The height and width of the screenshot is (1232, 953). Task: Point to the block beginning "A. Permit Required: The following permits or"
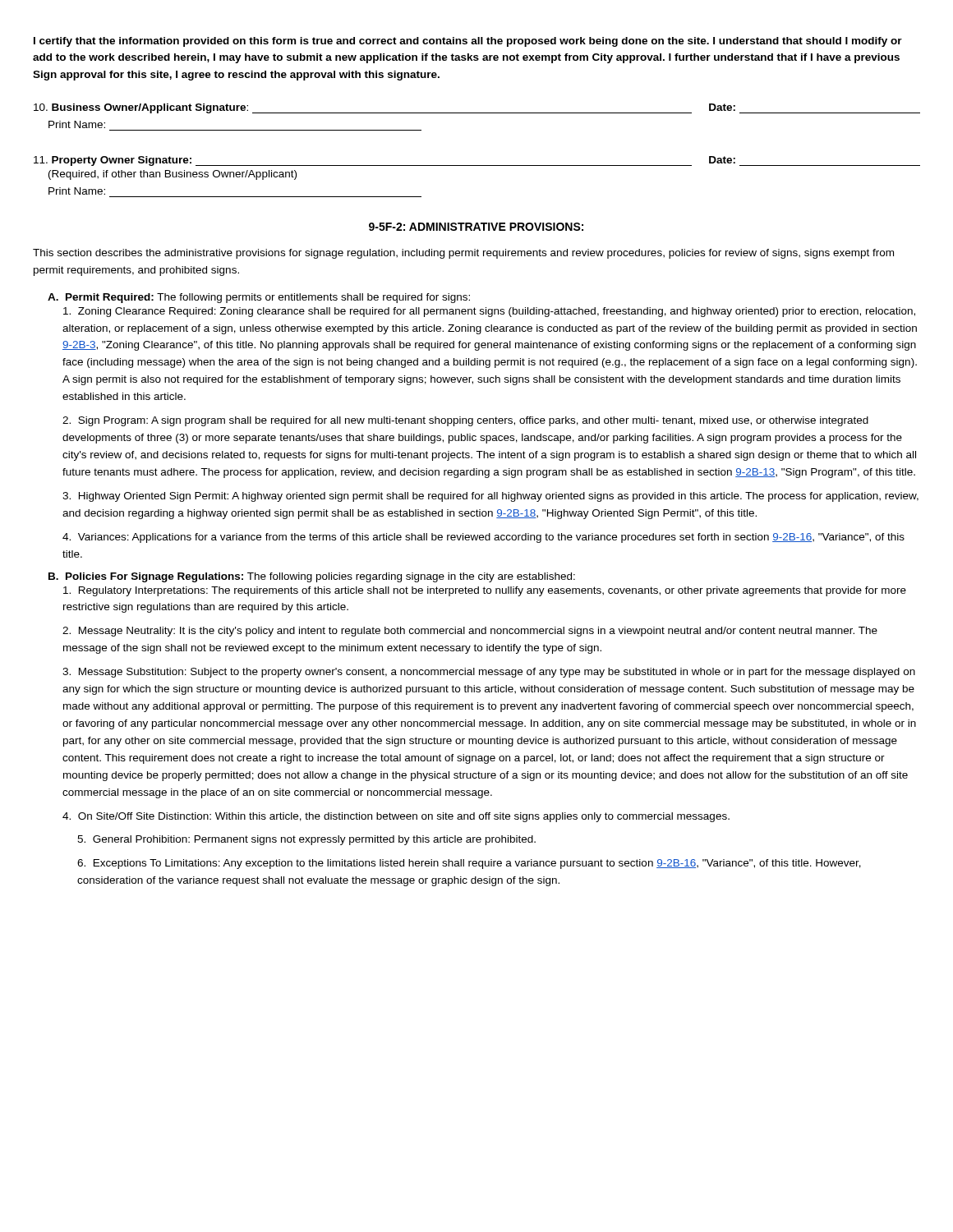pyautogui.click(x=259, y=297)
